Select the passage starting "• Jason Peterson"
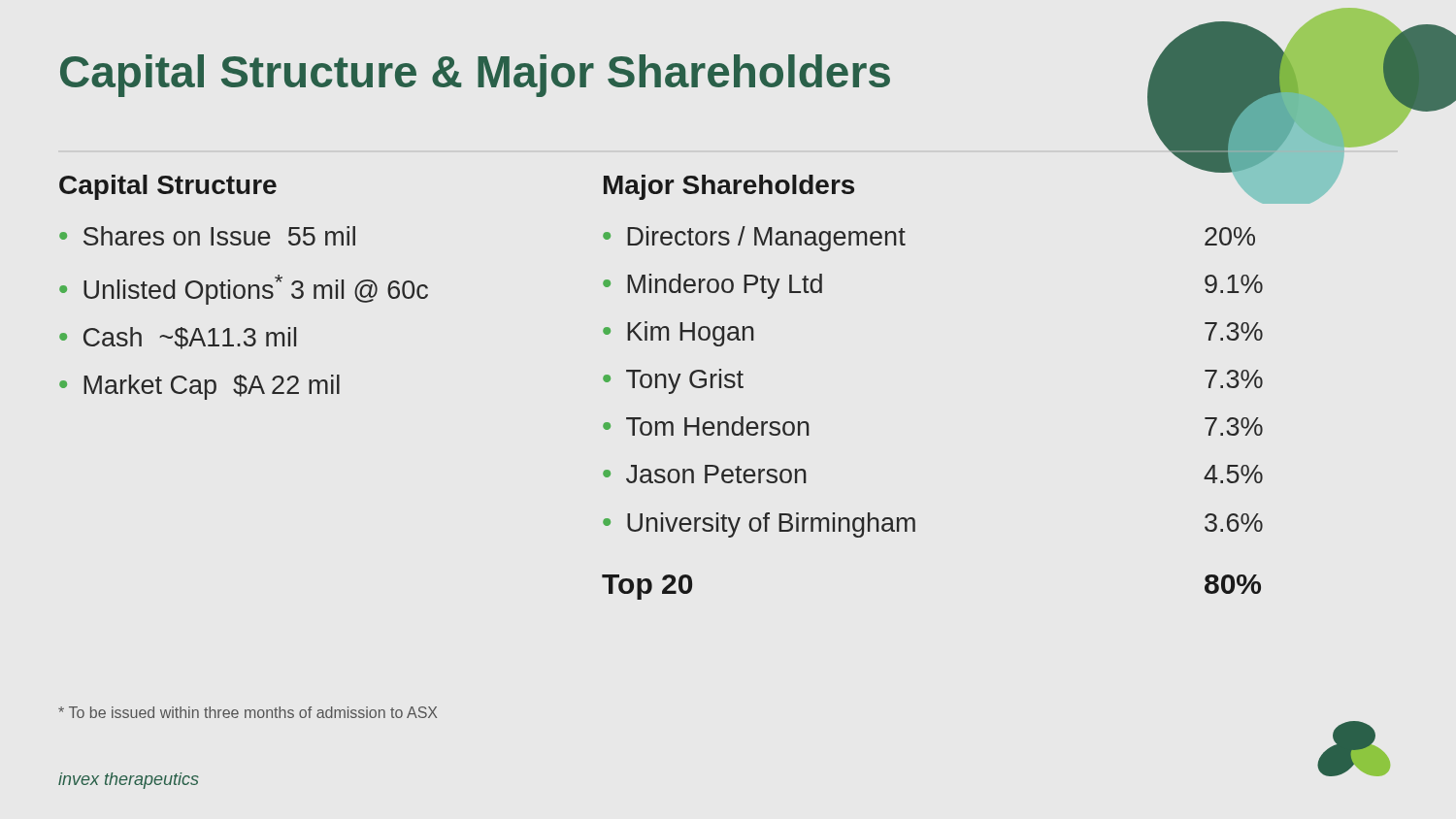Viewport: 1456px width, 819px height. (712, 474)
